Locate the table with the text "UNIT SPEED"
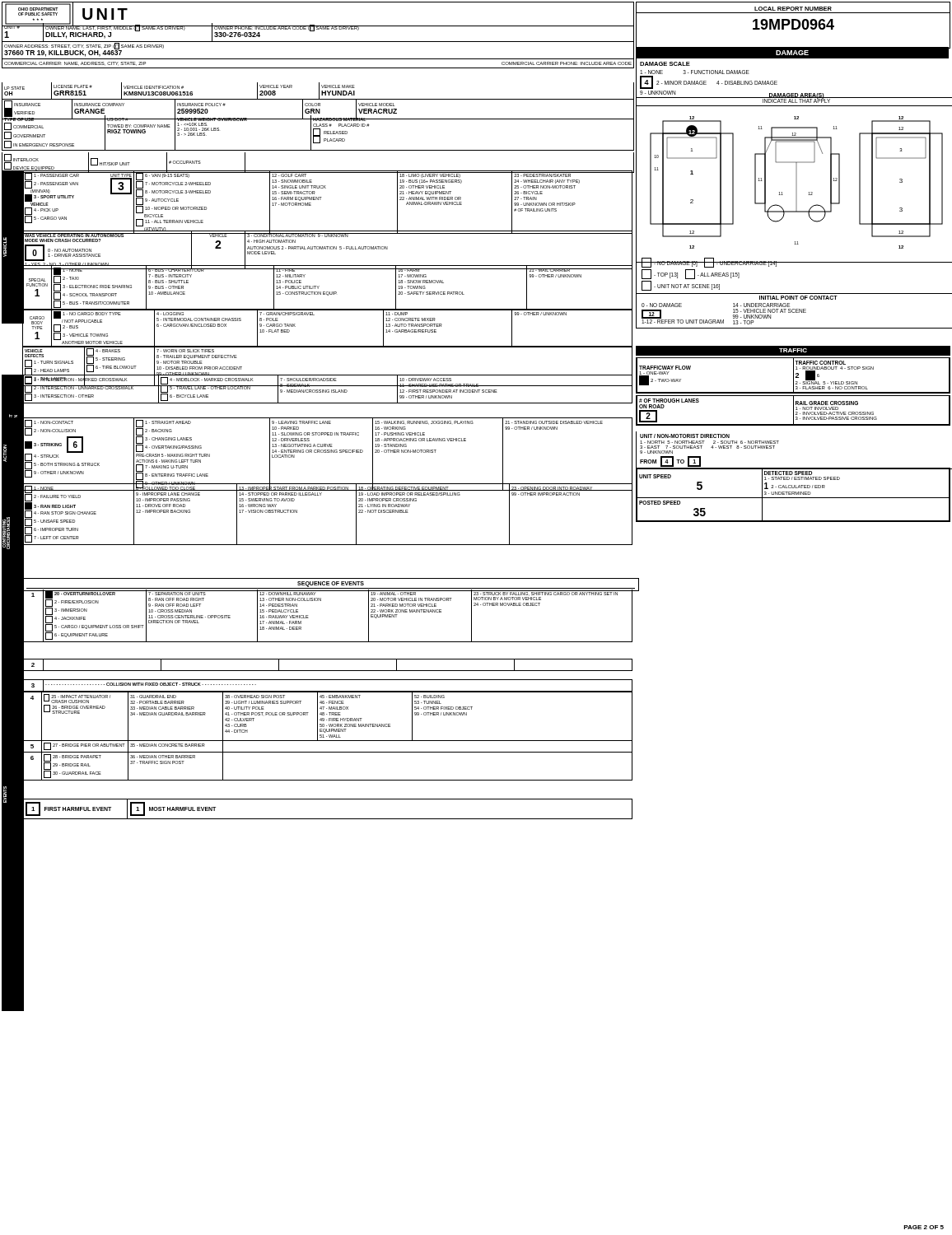The width and height of the screenshot is (952, 1235). point(793,495)
